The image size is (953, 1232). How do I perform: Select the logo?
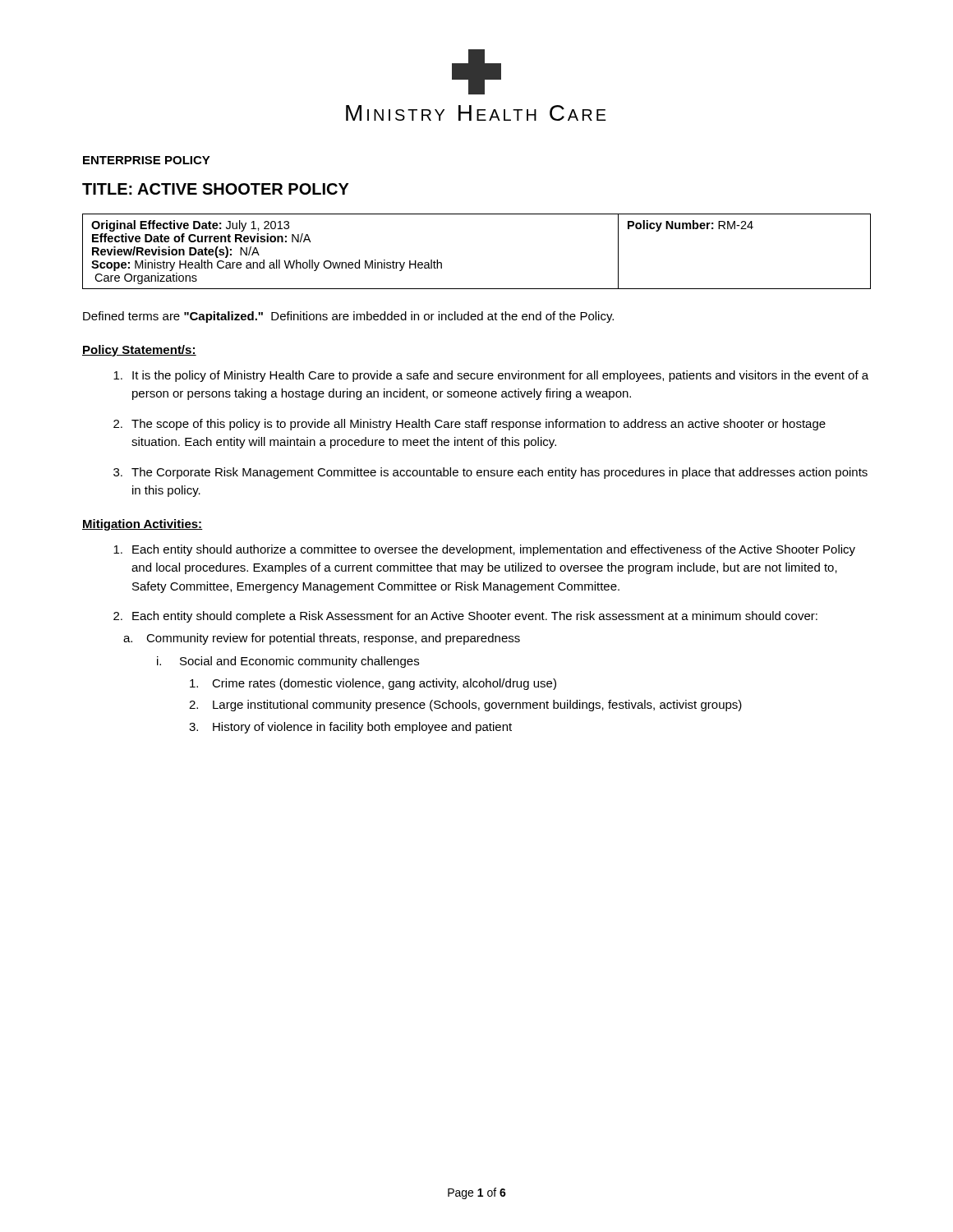coord(476,73)
